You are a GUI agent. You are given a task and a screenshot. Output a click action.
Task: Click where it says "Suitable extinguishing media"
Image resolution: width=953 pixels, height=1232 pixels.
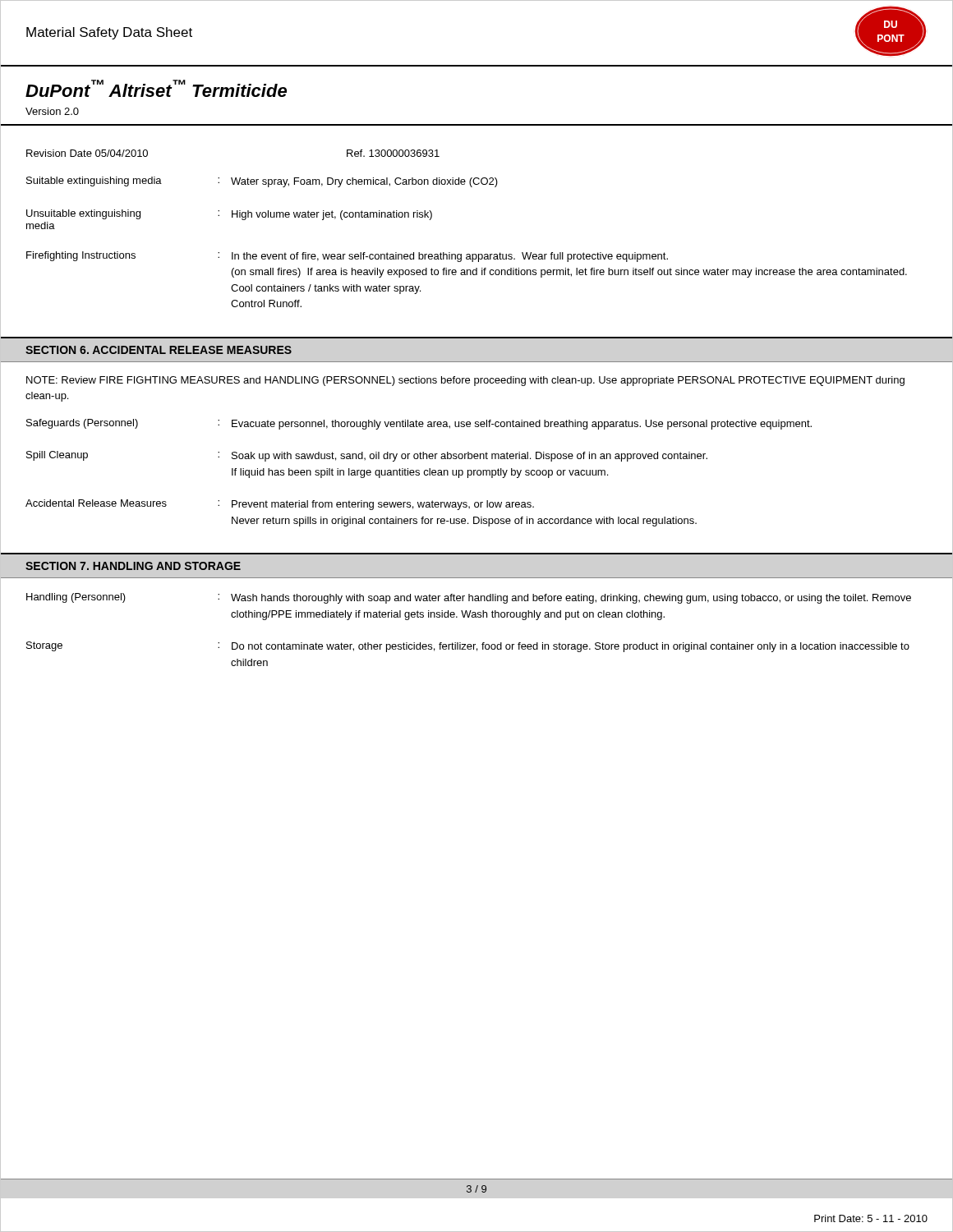pos(93,180)
